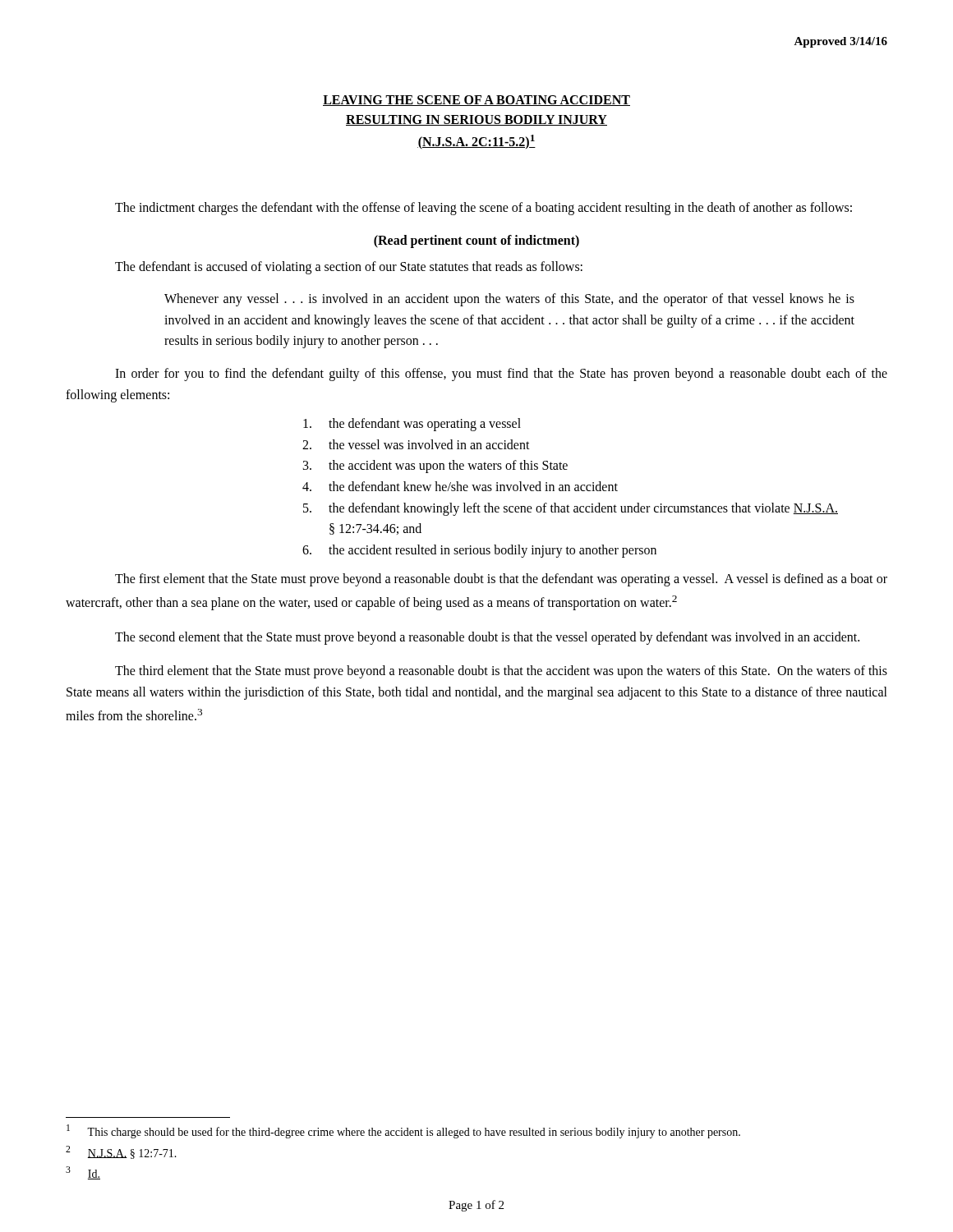Navigate to the text block starting "(Read pertinent count of indictment)"
953x1232 pixels.
(476, 240)
